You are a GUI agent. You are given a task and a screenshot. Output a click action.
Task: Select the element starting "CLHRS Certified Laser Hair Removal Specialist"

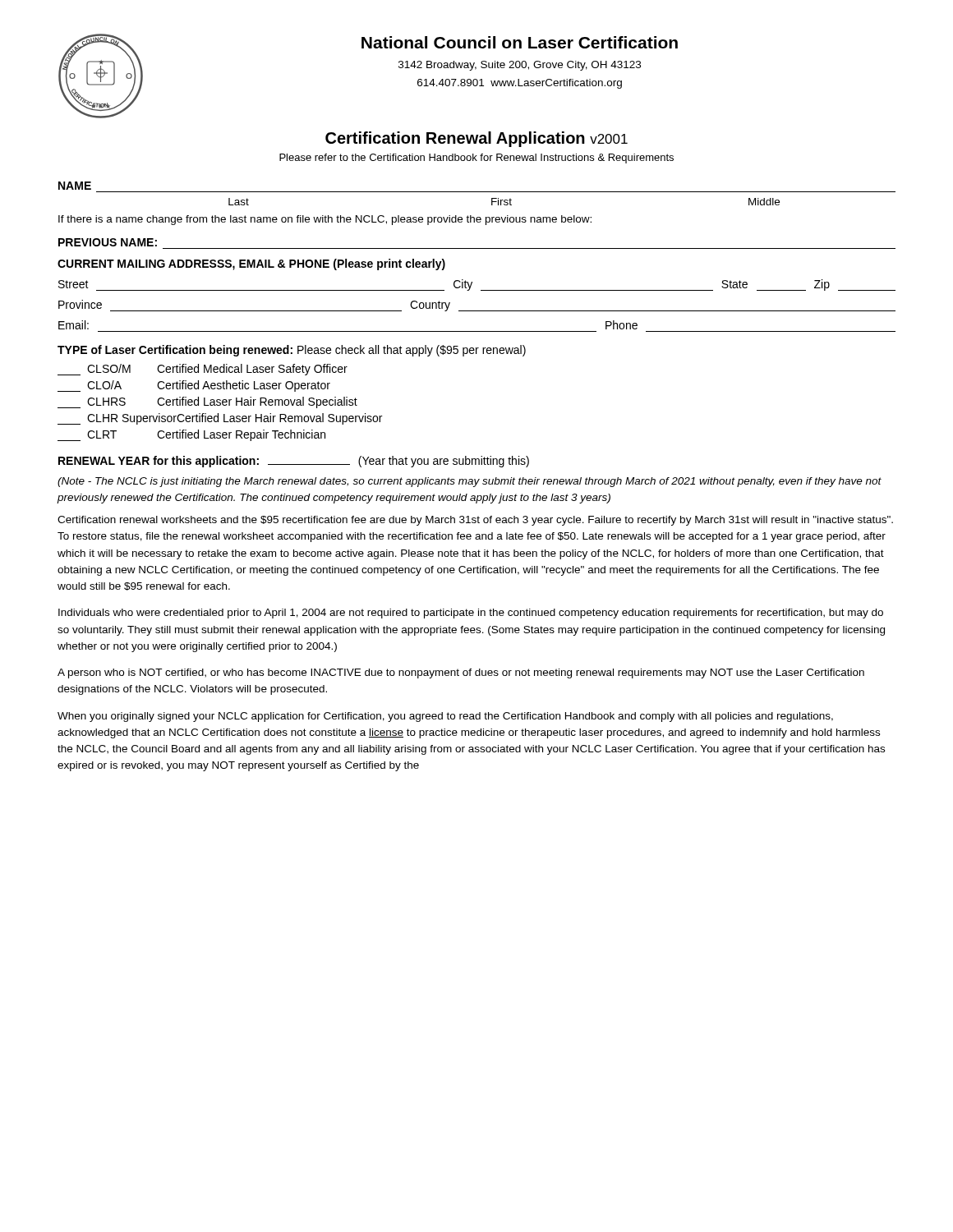tap(207, 402)
